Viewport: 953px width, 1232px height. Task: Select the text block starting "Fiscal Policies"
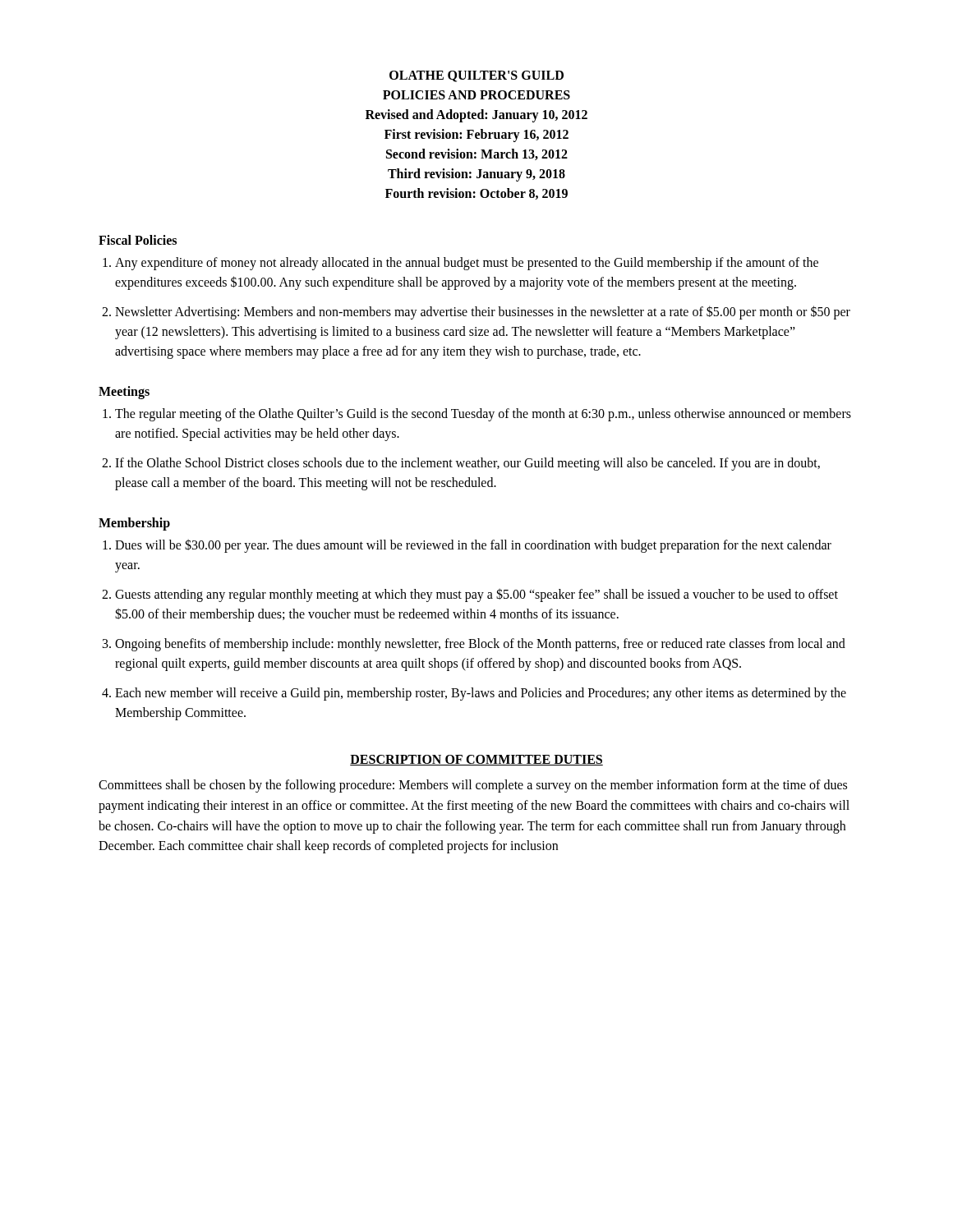pos(138,240)
